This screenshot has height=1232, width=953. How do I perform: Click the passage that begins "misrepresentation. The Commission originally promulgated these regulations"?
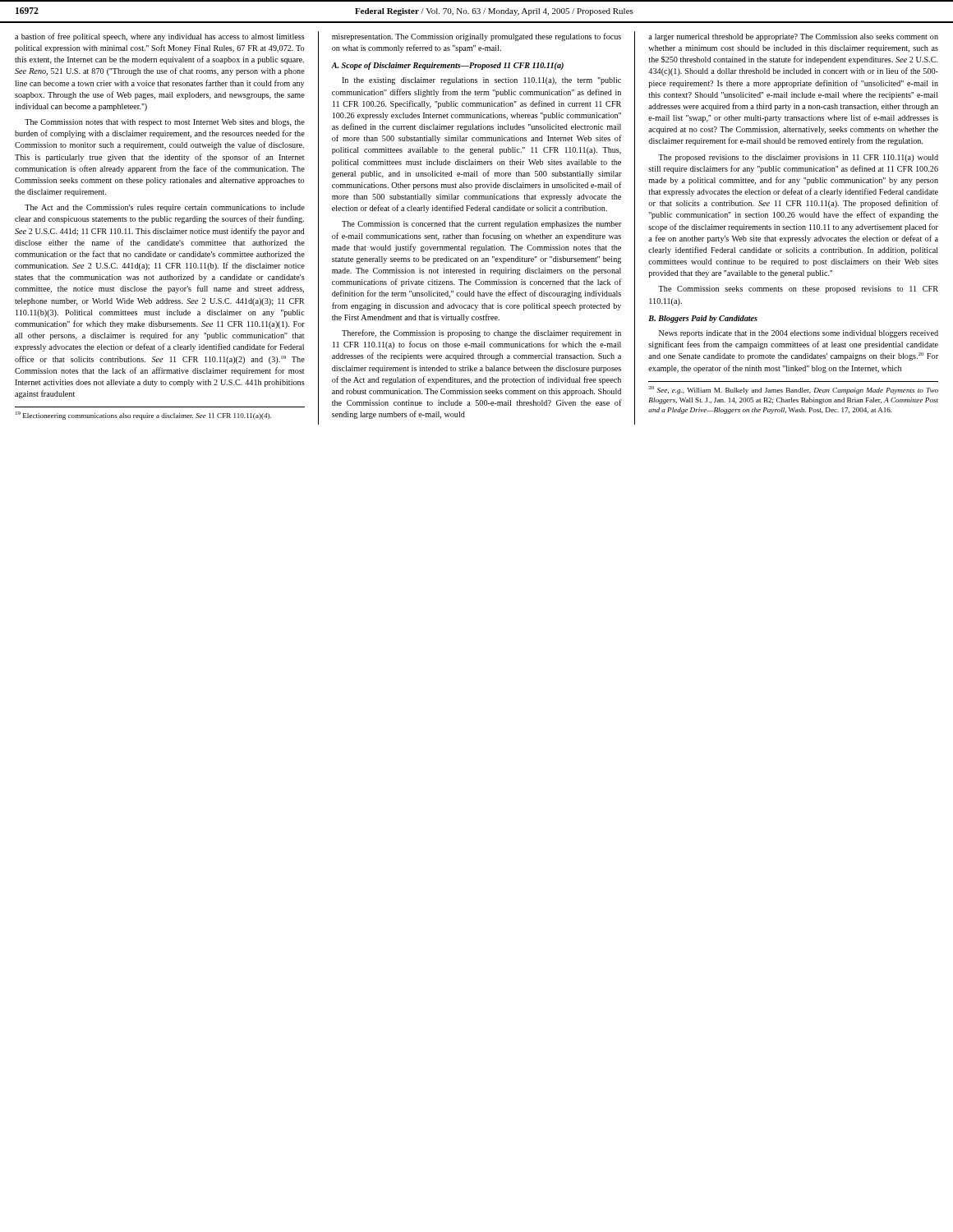click(x=476, y=43)
